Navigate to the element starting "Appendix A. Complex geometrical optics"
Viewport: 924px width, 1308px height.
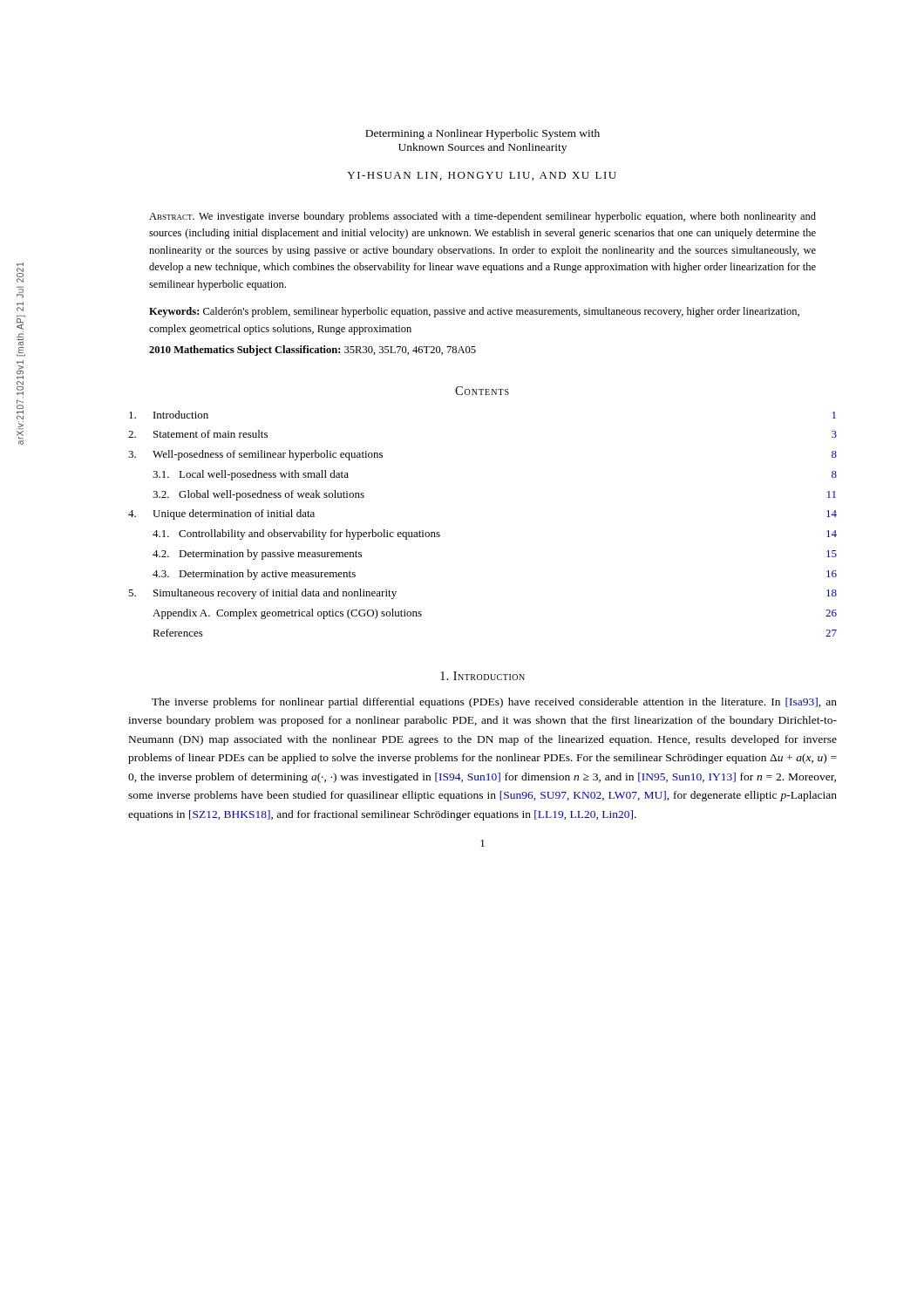pos(285,613)
